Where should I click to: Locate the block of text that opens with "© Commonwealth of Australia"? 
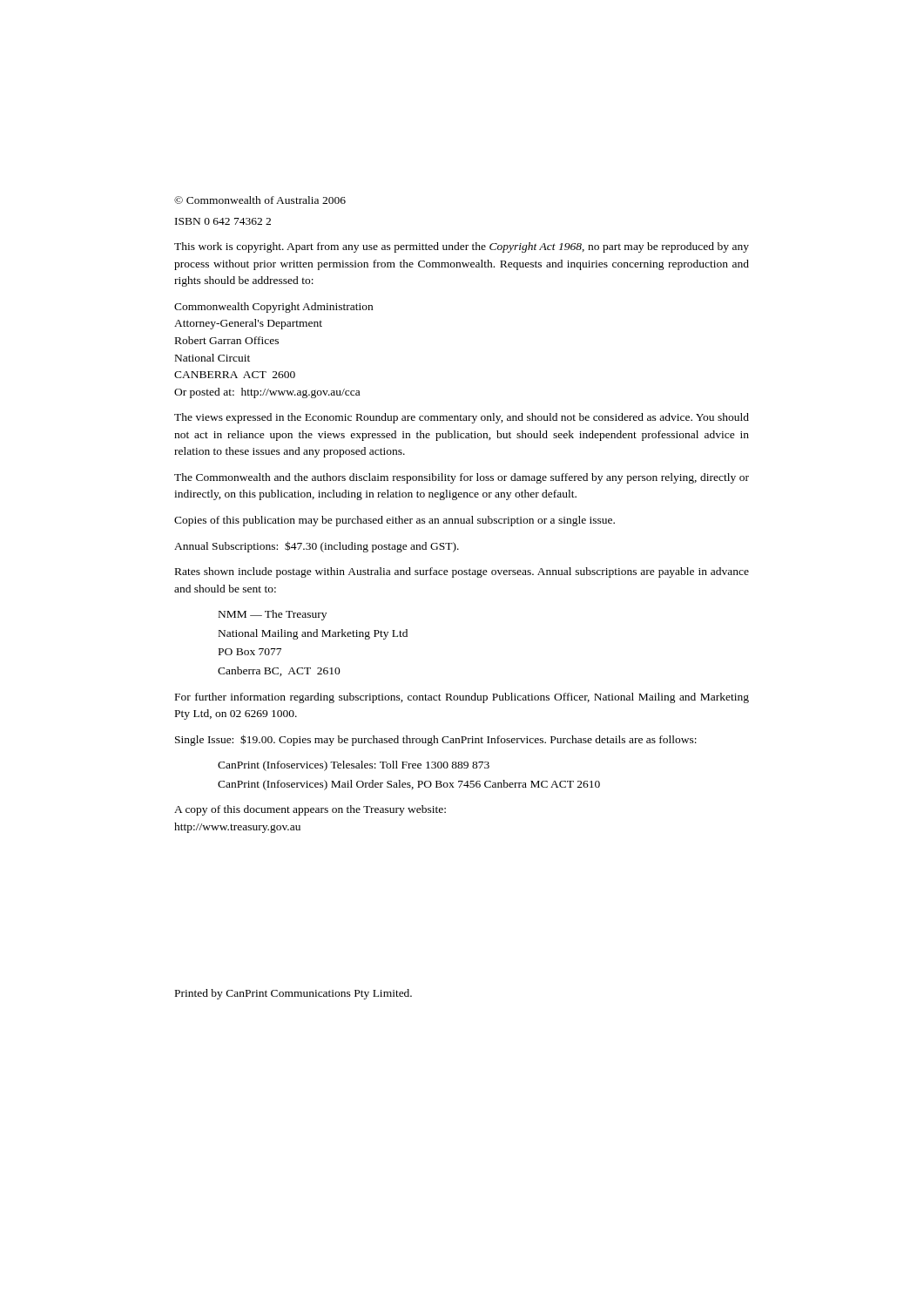(260, 200)
